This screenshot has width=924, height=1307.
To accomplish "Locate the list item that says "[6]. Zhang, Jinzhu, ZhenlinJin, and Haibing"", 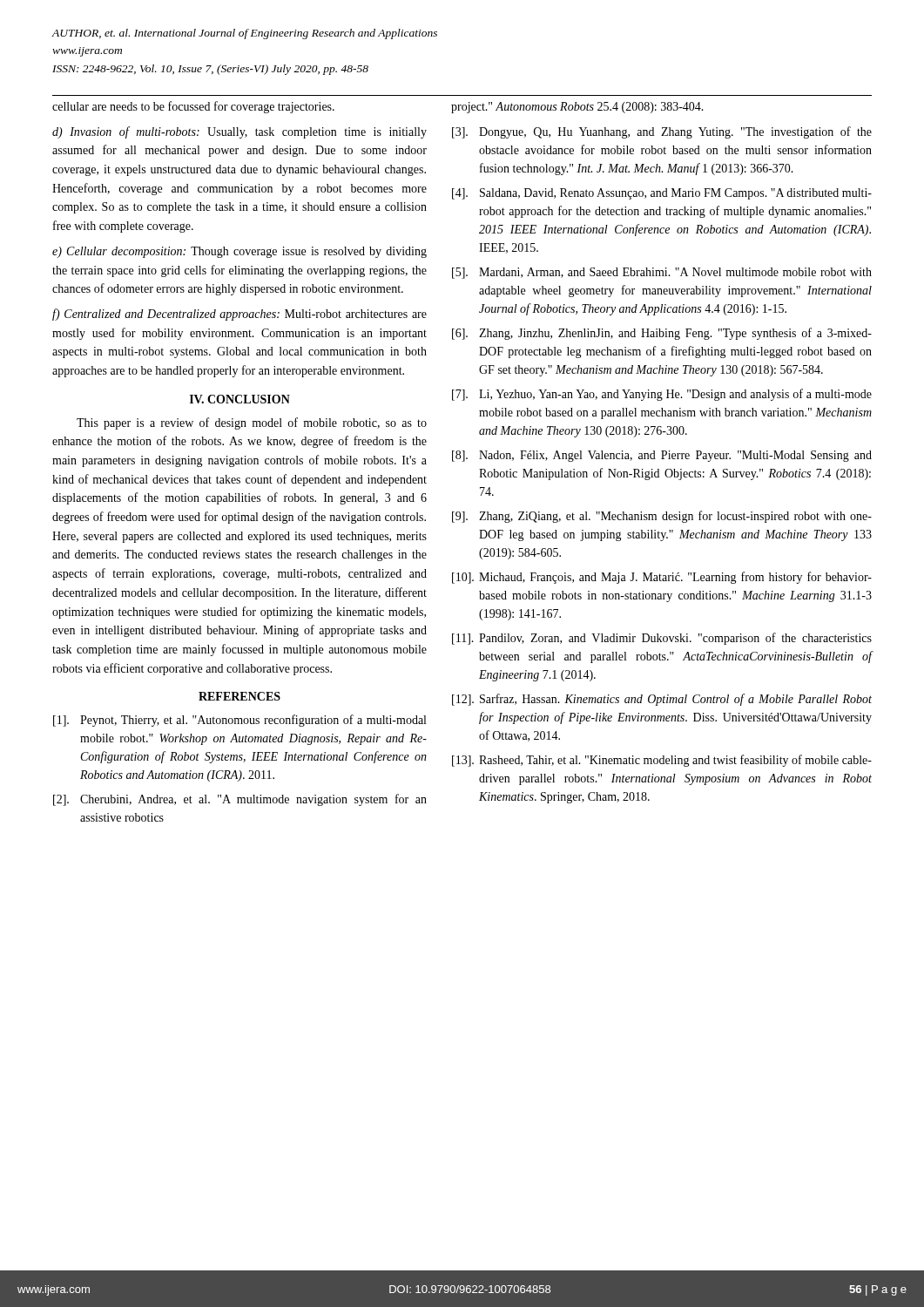I will coord(661,351).
